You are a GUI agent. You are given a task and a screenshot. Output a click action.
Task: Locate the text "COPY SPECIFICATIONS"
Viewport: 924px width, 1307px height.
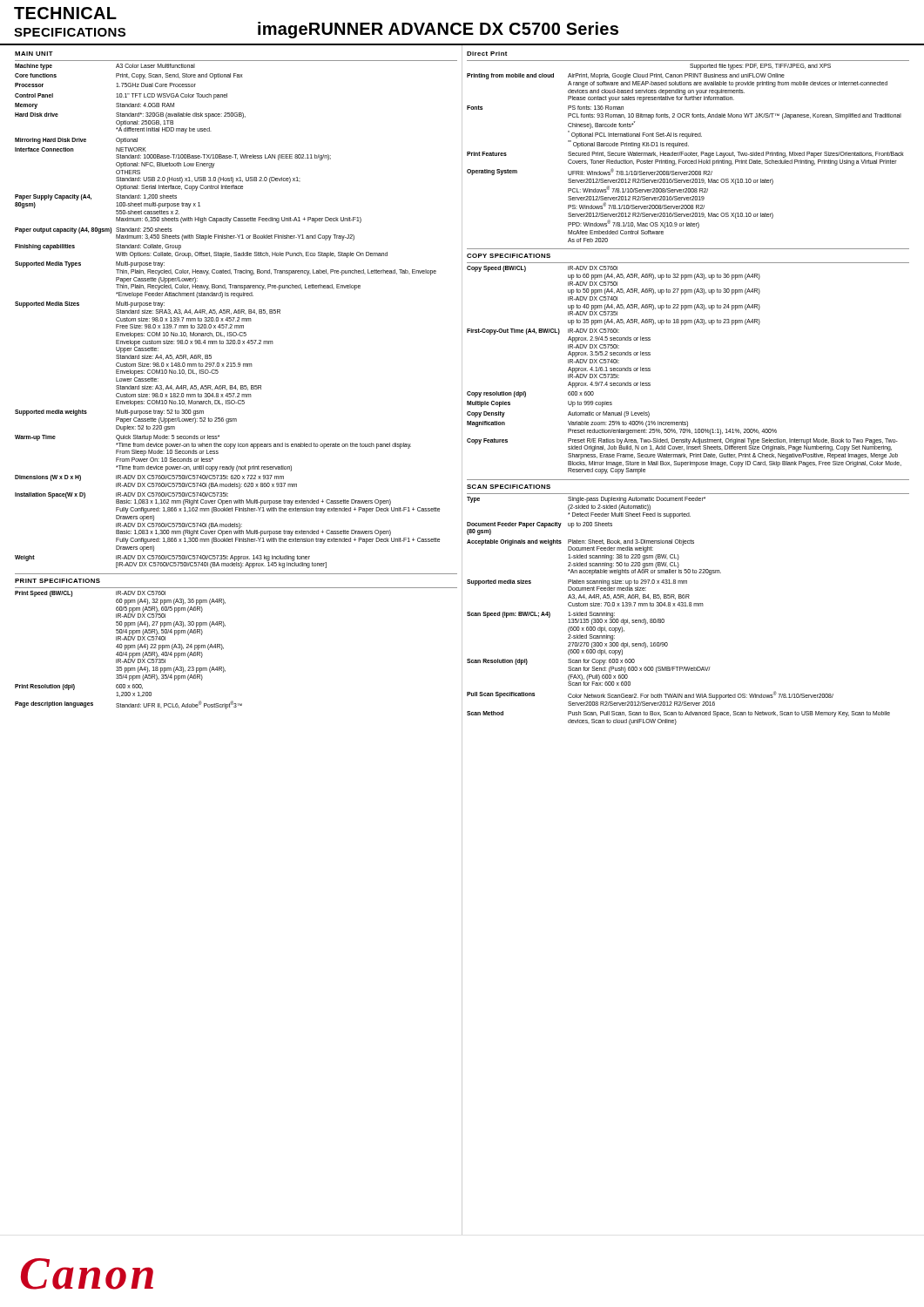coord(509,256)
